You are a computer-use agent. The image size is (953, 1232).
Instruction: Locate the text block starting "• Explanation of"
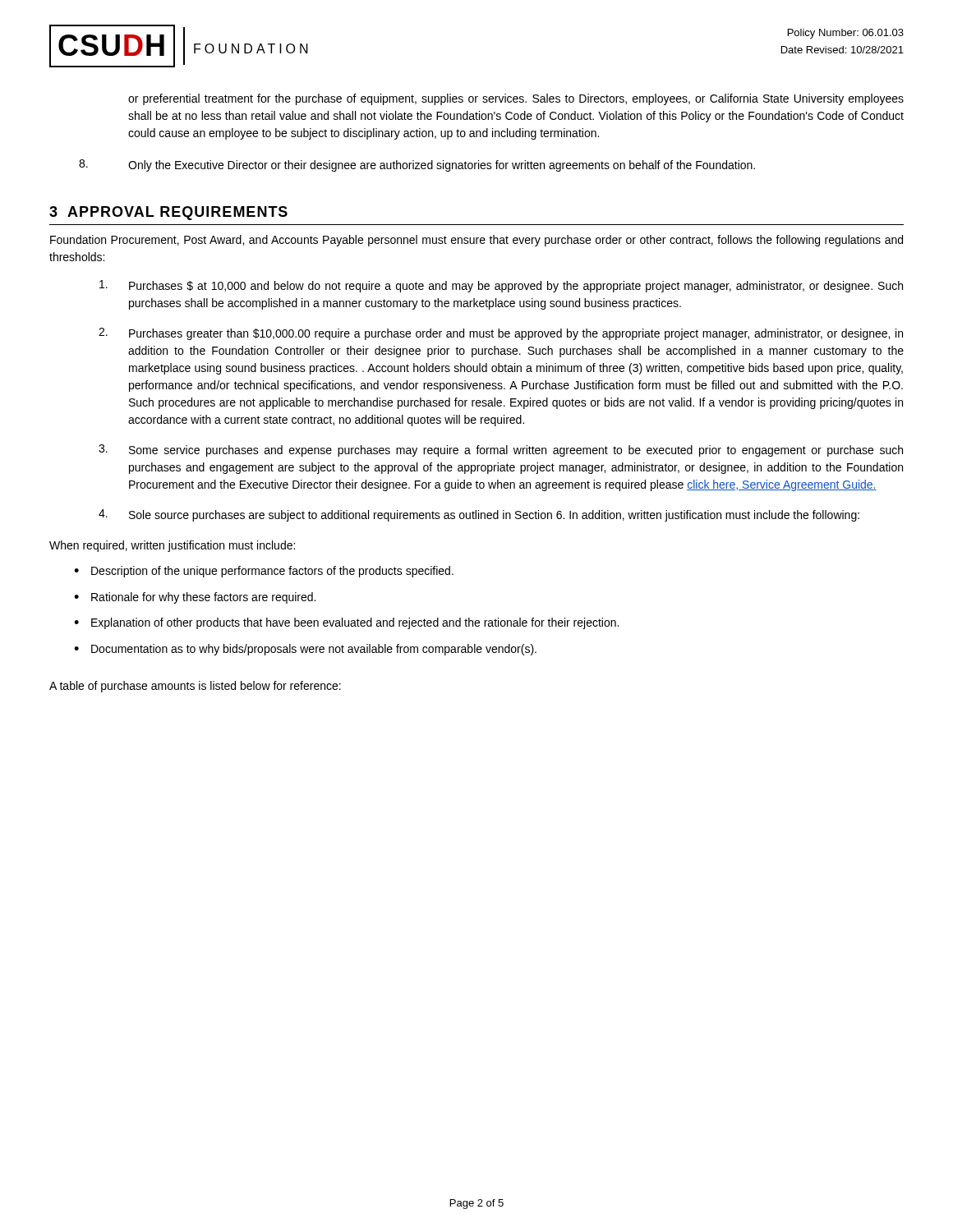pyautogui.click(x=489, y=623)
